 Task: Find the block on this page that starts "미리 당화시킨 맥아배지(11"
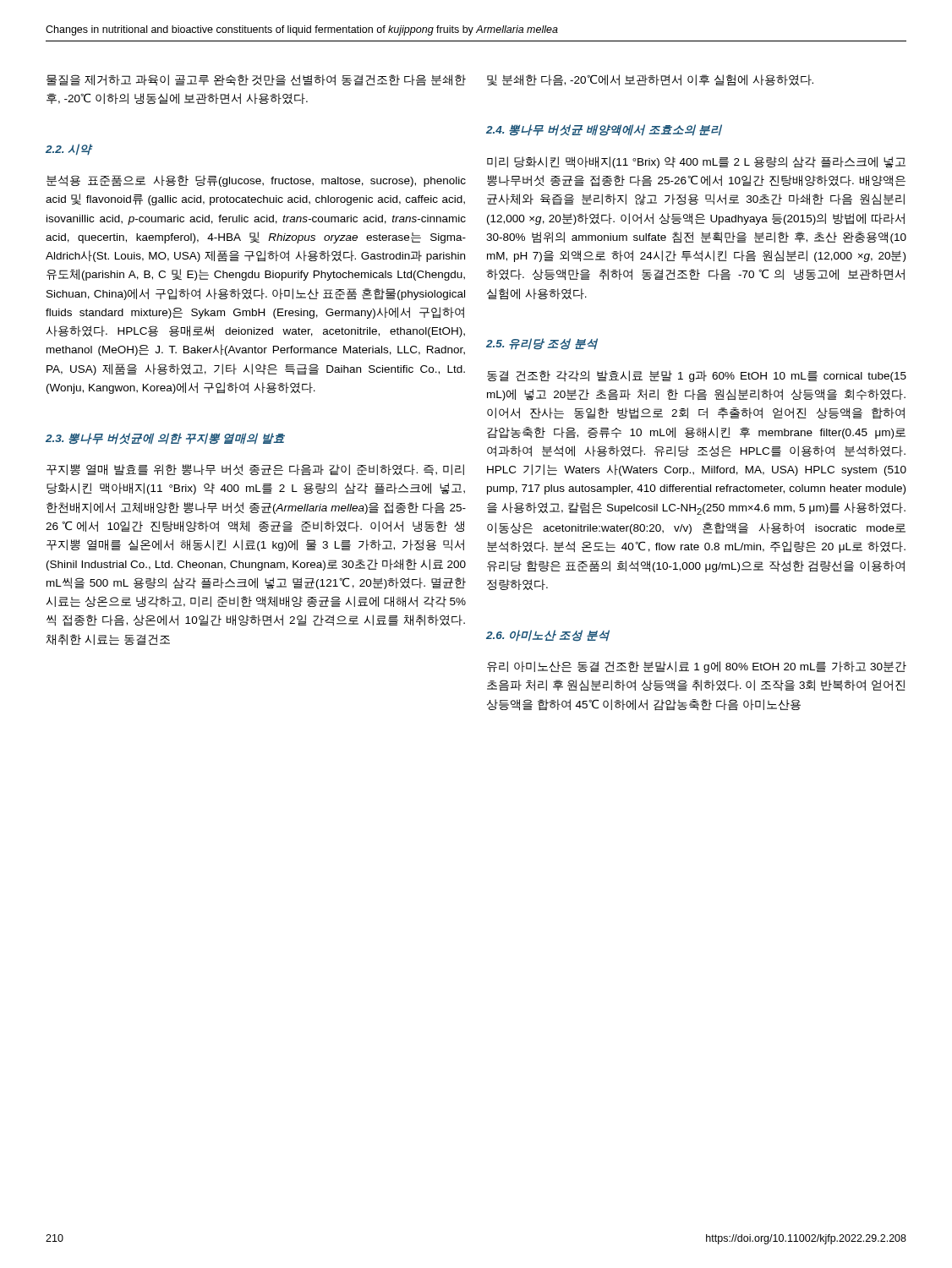tap(696, 228)
